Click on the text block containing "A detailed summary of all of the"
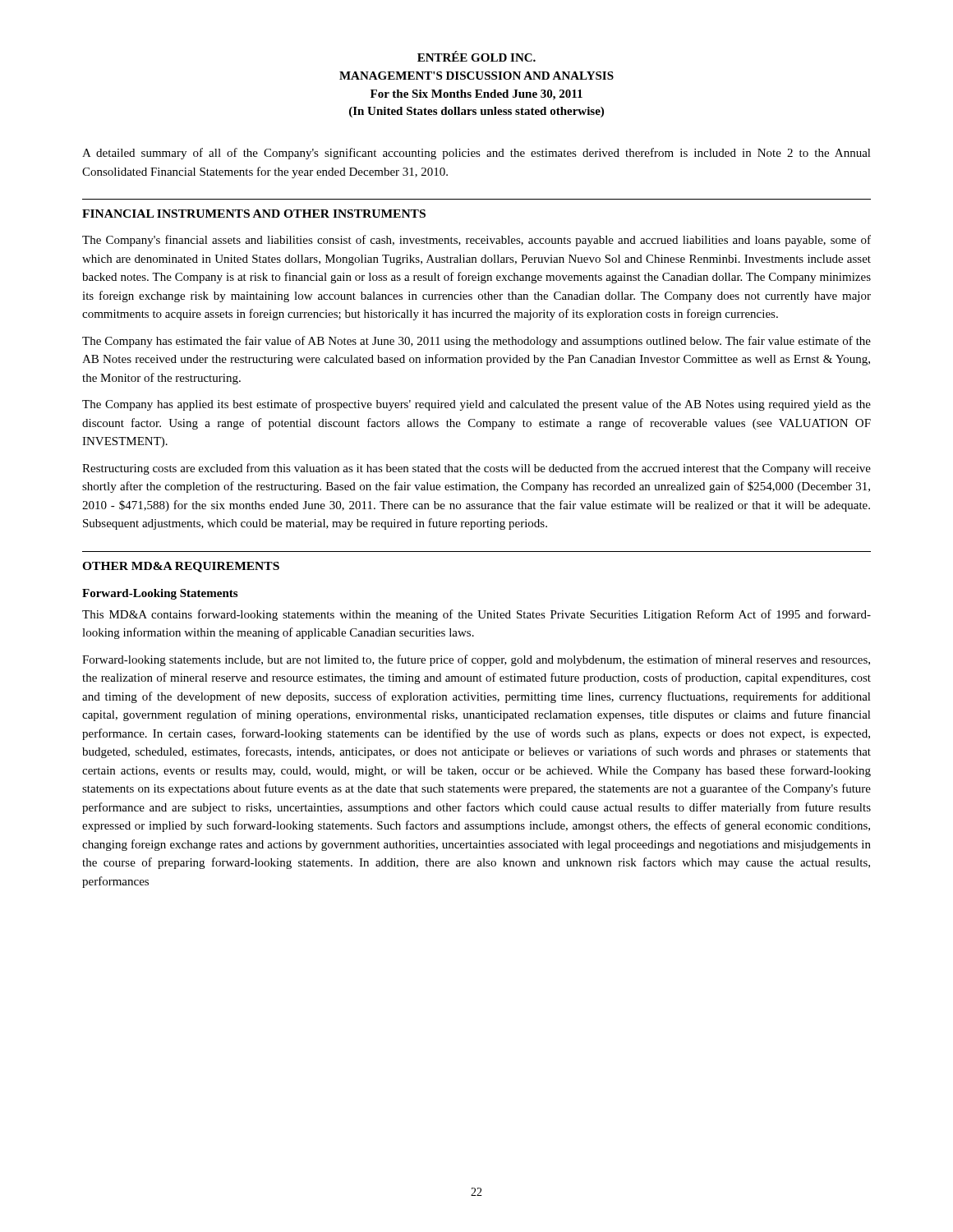Viewport: 953px width, 1232px height. tap(476, 162)
